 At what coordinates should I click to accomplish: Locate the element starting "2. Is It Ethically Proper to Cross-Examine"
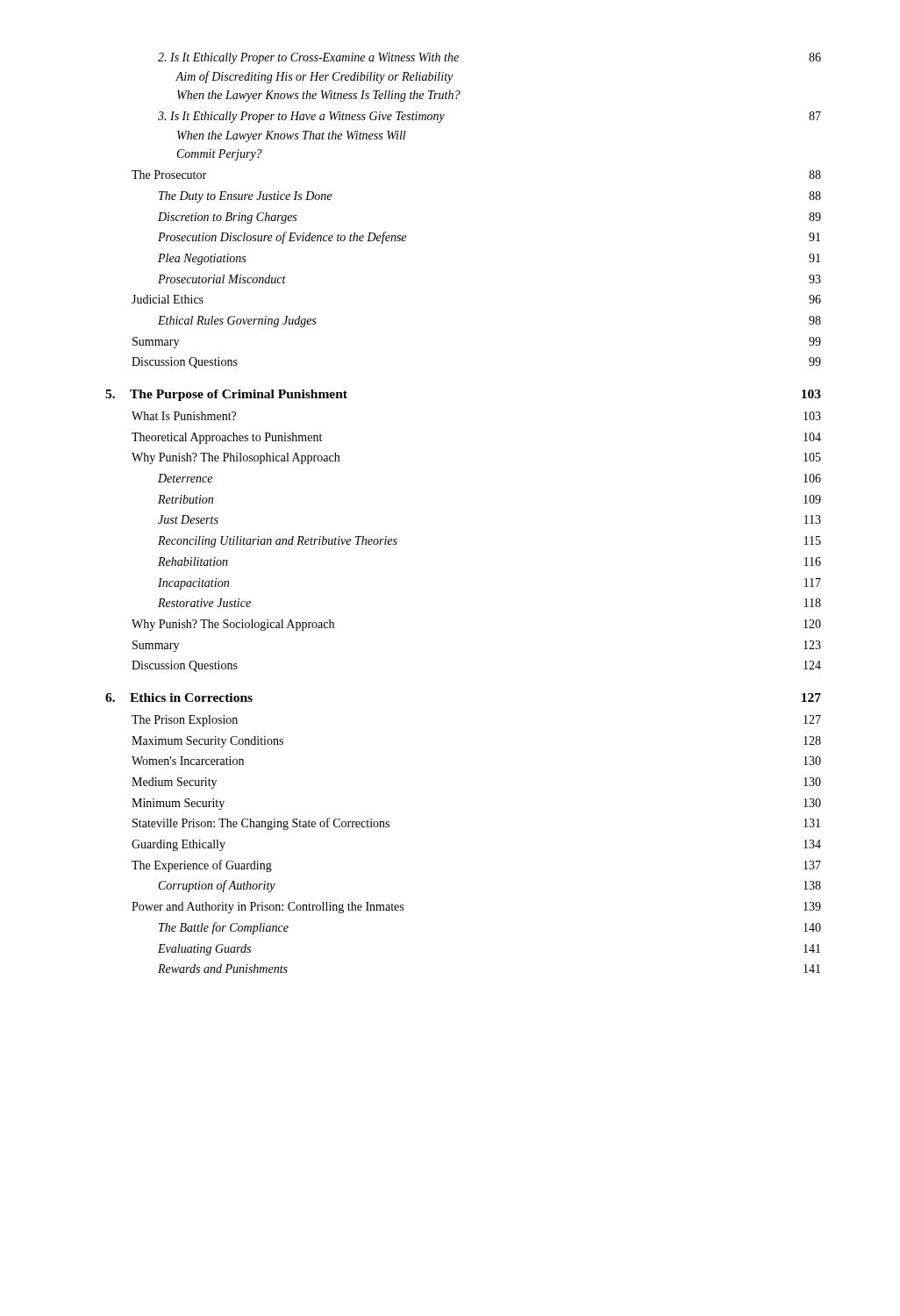pos(300,58)
